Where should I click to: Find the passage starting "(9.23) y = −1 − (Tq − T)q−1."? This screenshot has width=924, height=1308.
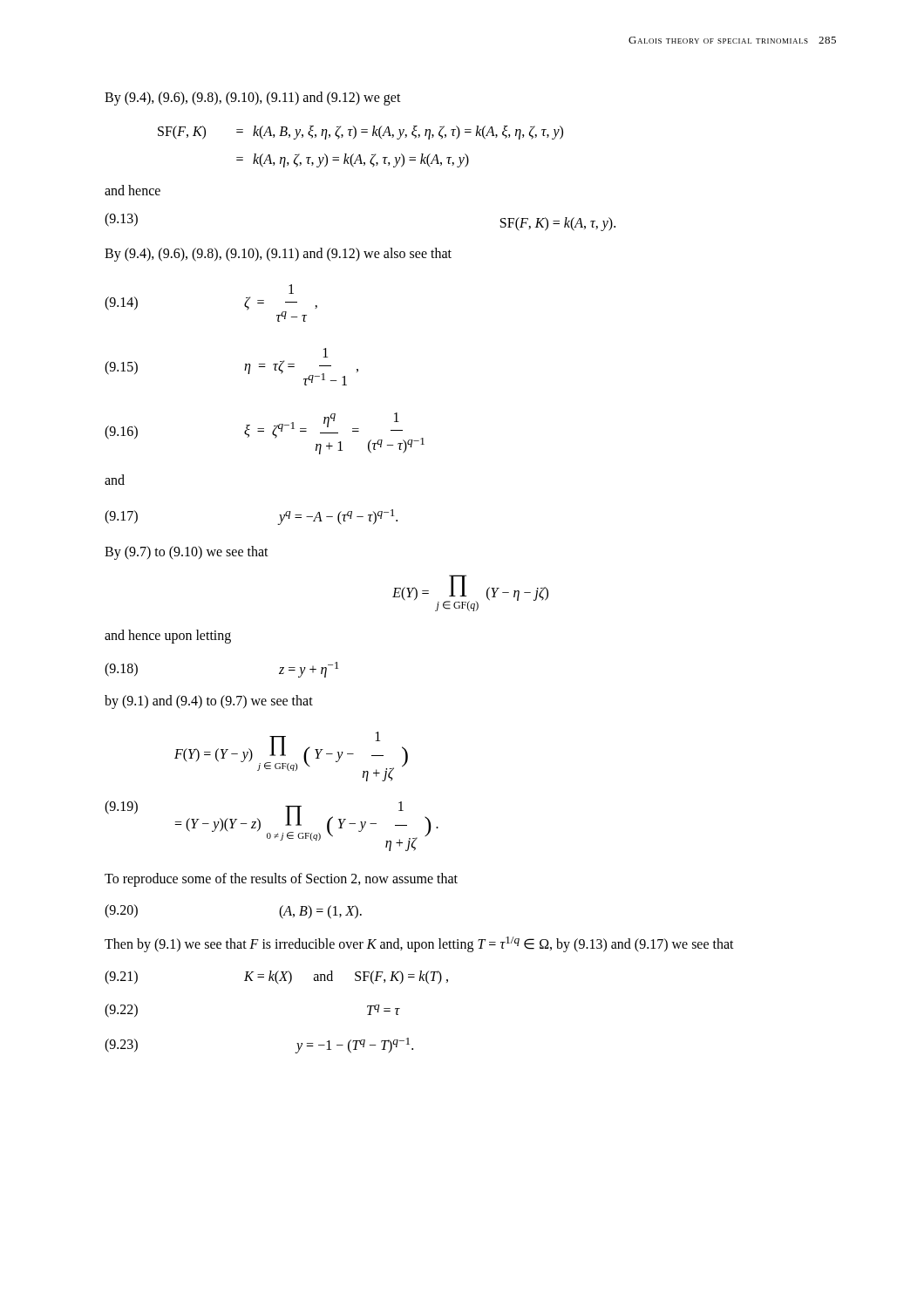tap(123, 1045)
